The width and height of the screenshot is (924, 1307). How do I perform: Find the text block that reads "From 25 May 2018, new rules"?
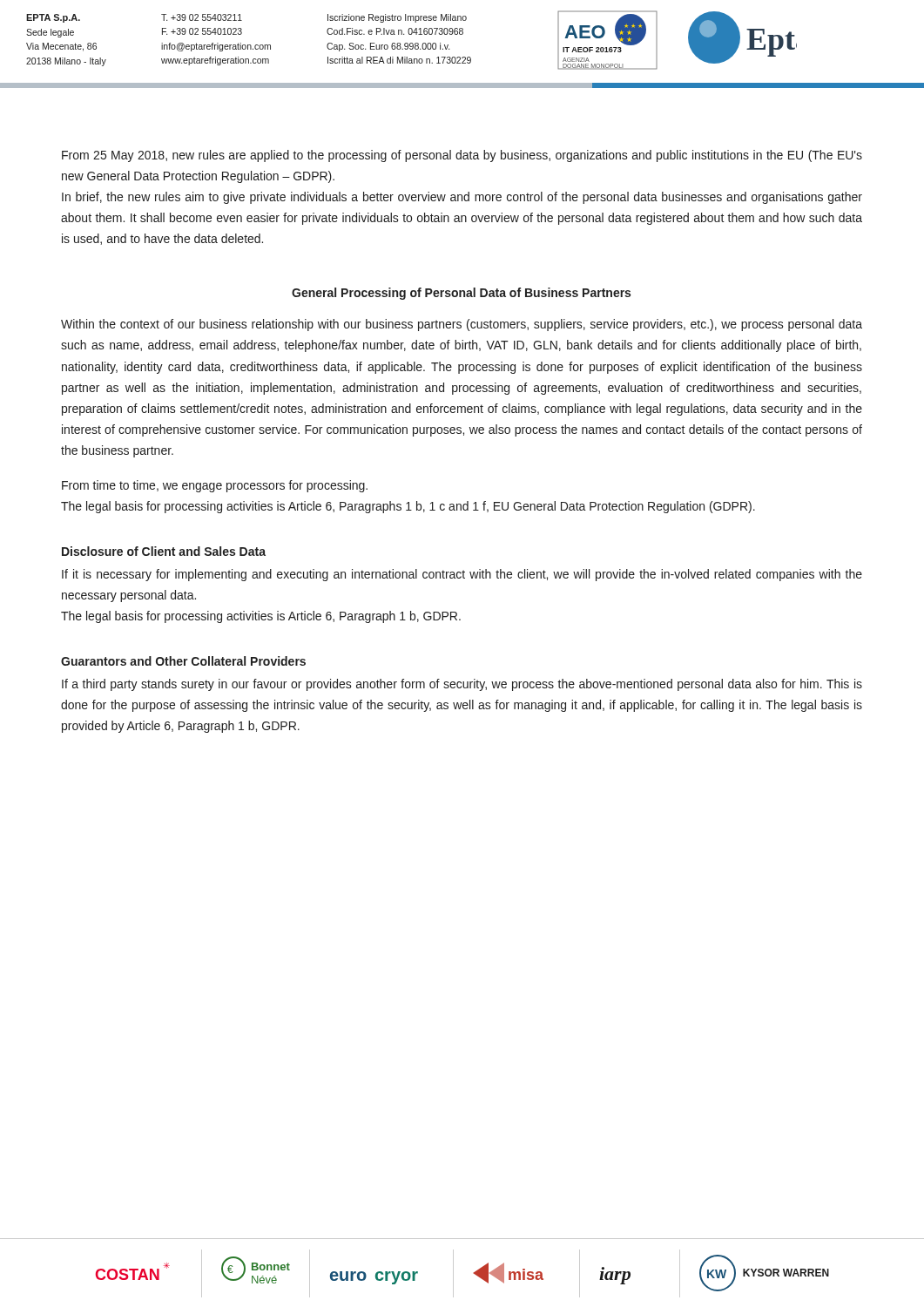(462, 197)
